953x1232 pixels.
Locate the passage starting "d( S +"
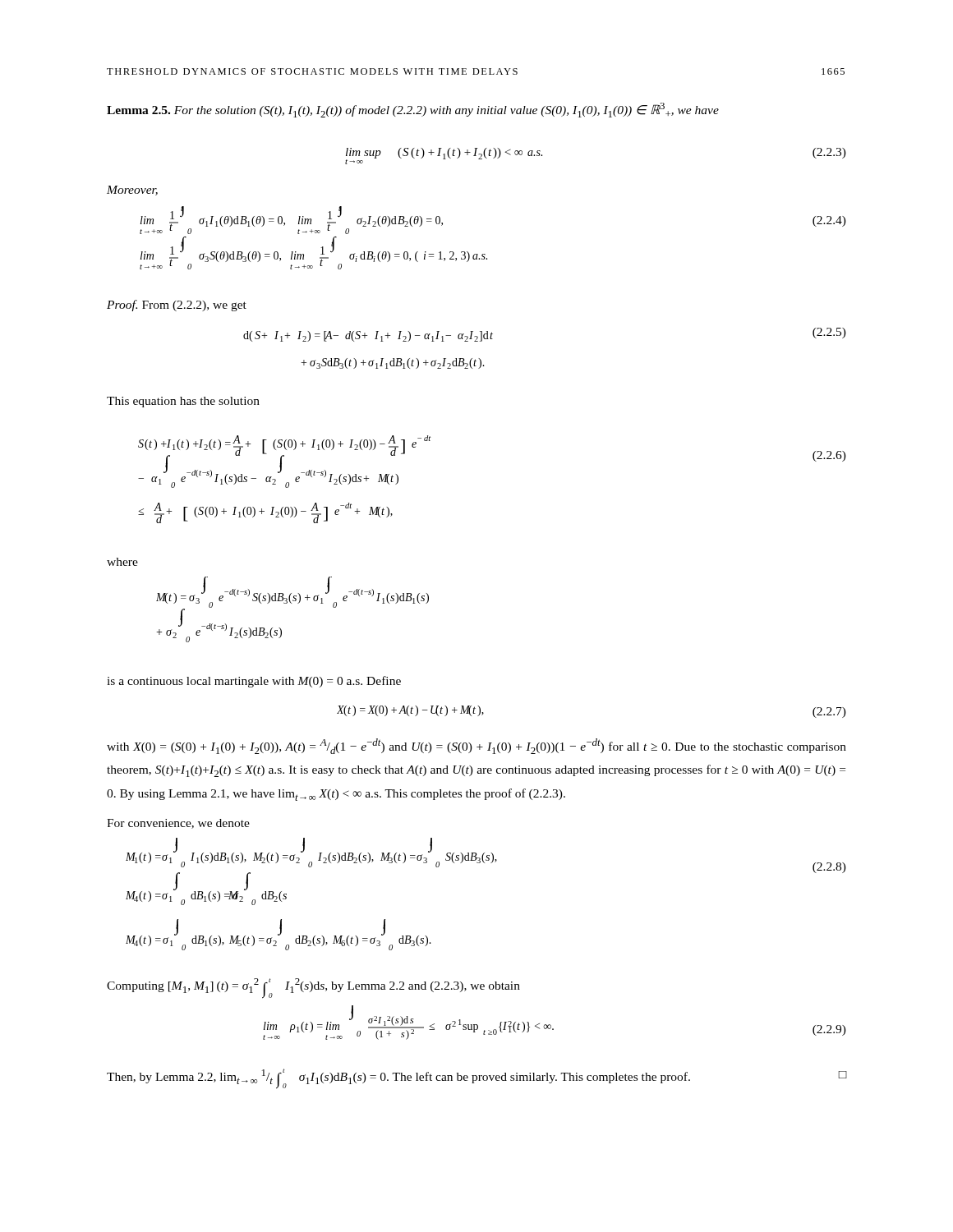point(476,352)
